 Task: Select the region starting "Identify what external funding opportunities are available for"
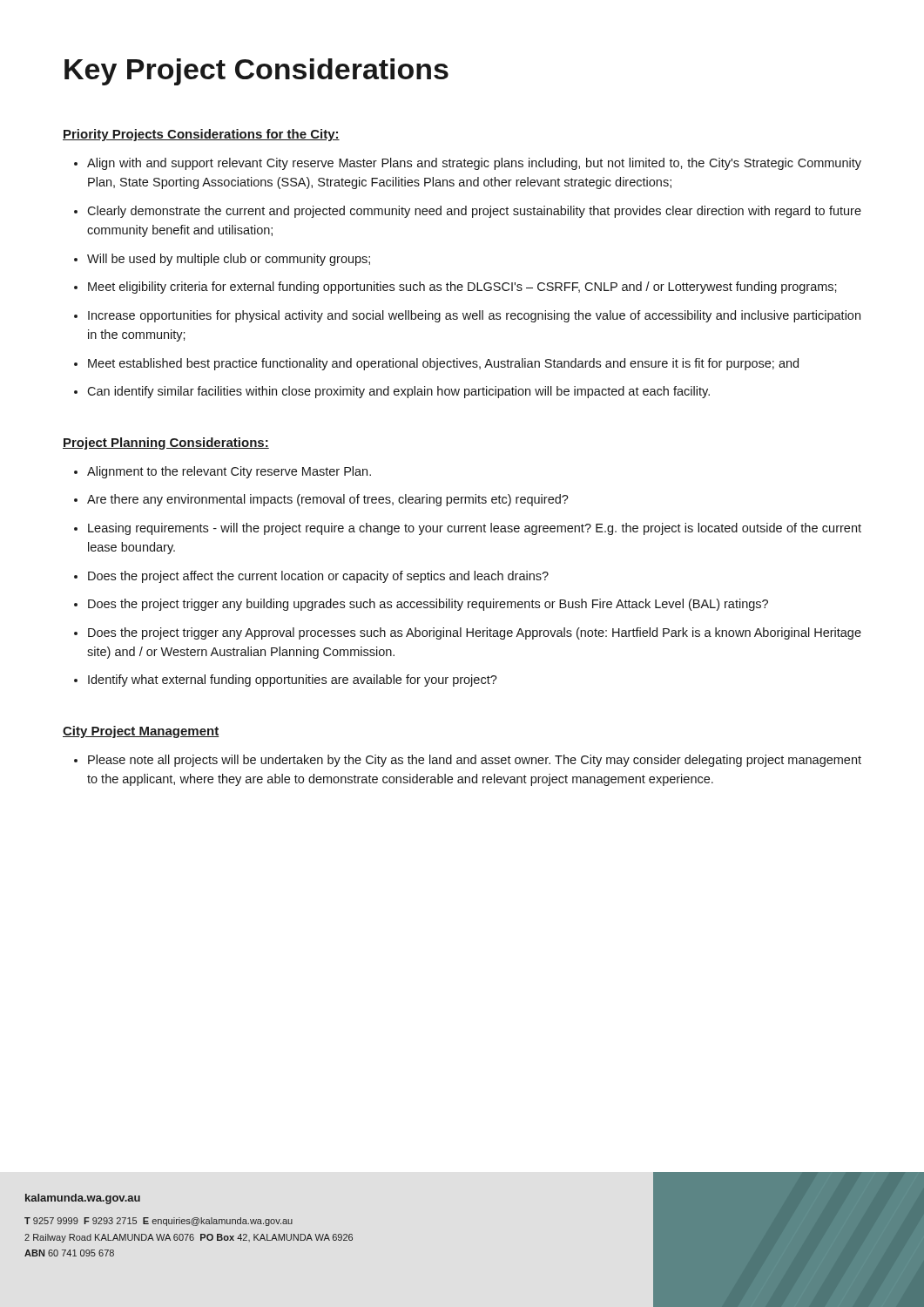(292, 680)
